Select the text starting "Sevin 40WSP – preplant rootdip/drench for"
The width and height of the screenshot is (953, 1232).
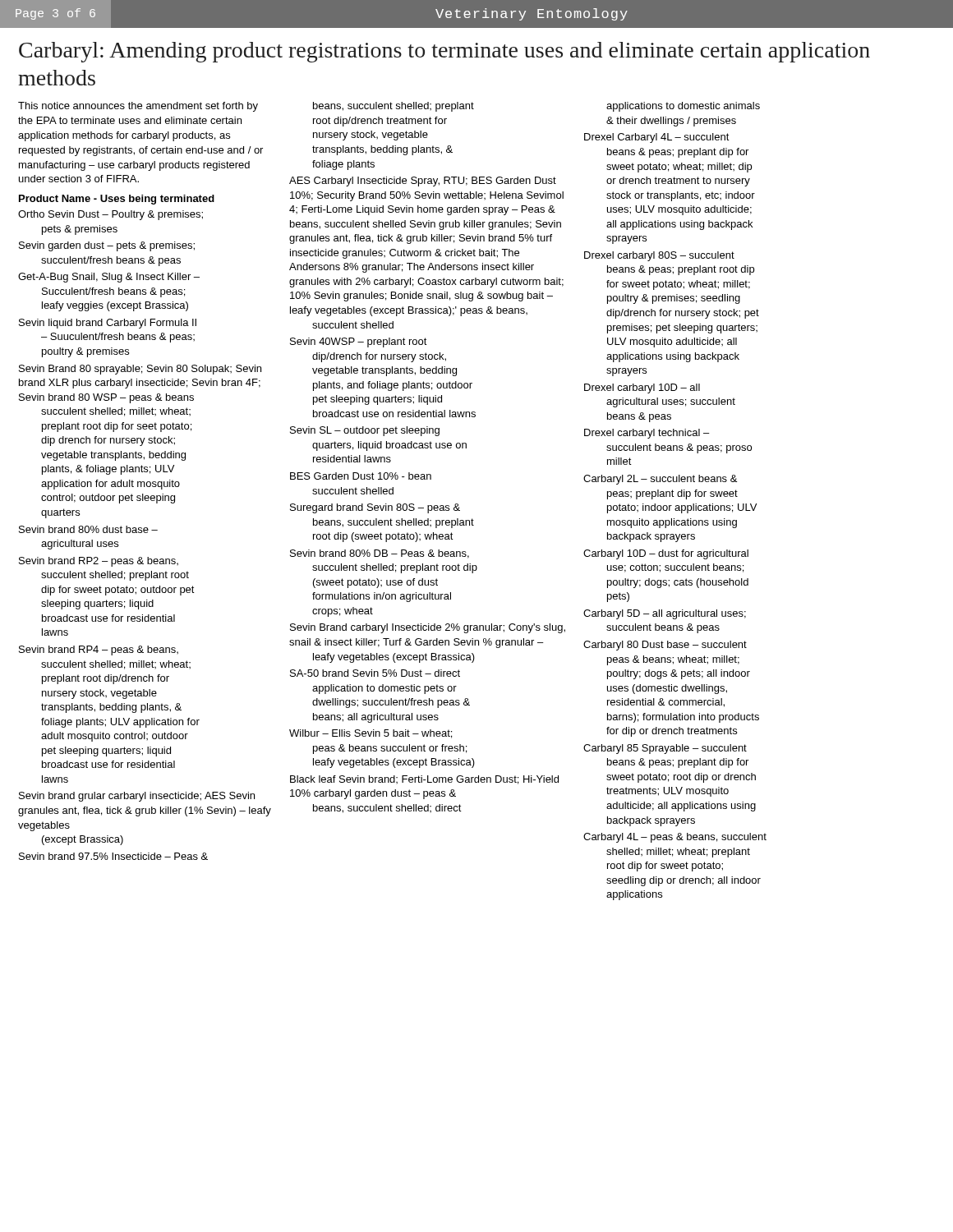pyautogui.click(x=429, y=378)
